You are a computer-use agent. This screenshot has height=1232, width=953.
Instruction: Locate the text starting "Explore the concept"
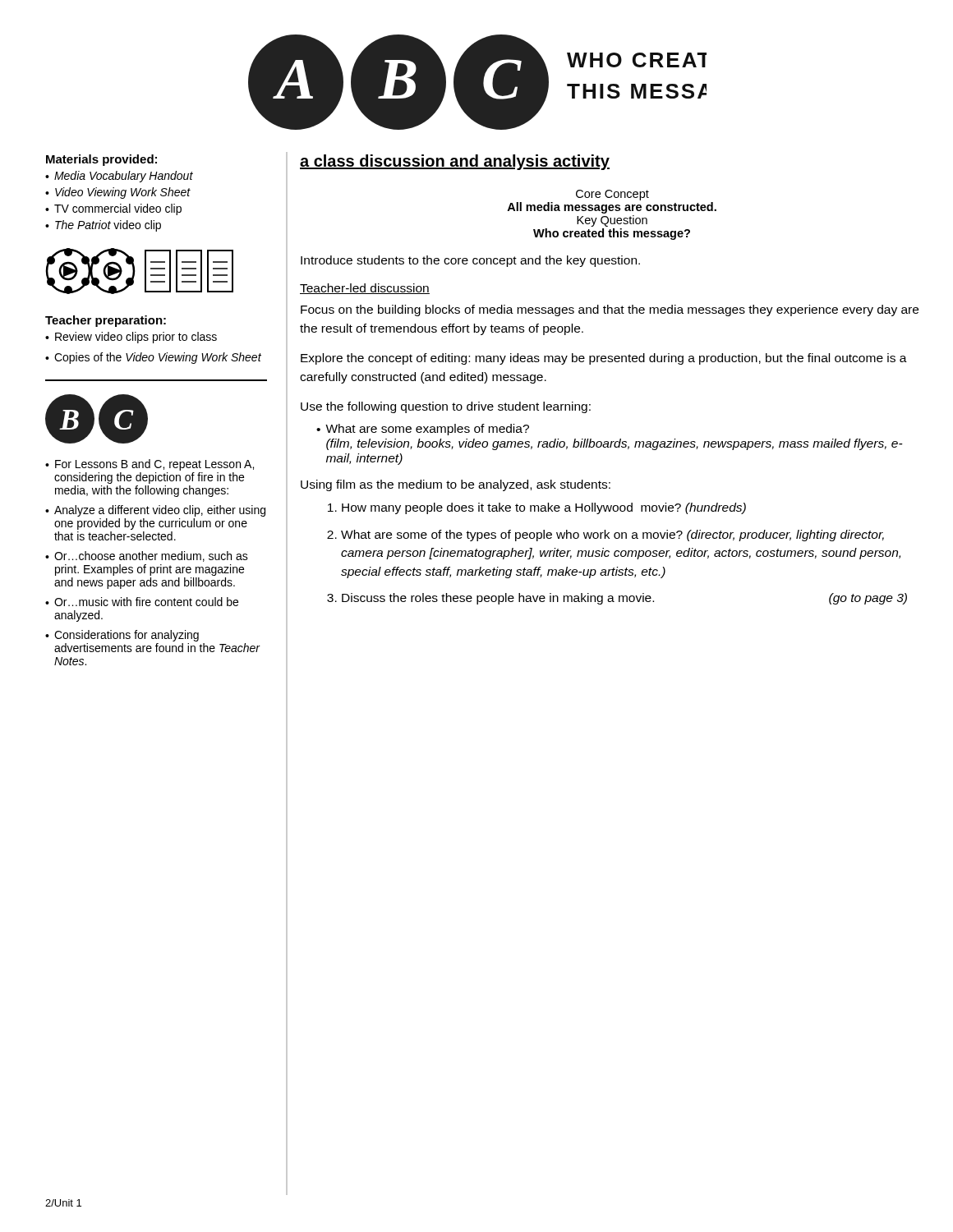pyautogui.click(x=603, y=367)
